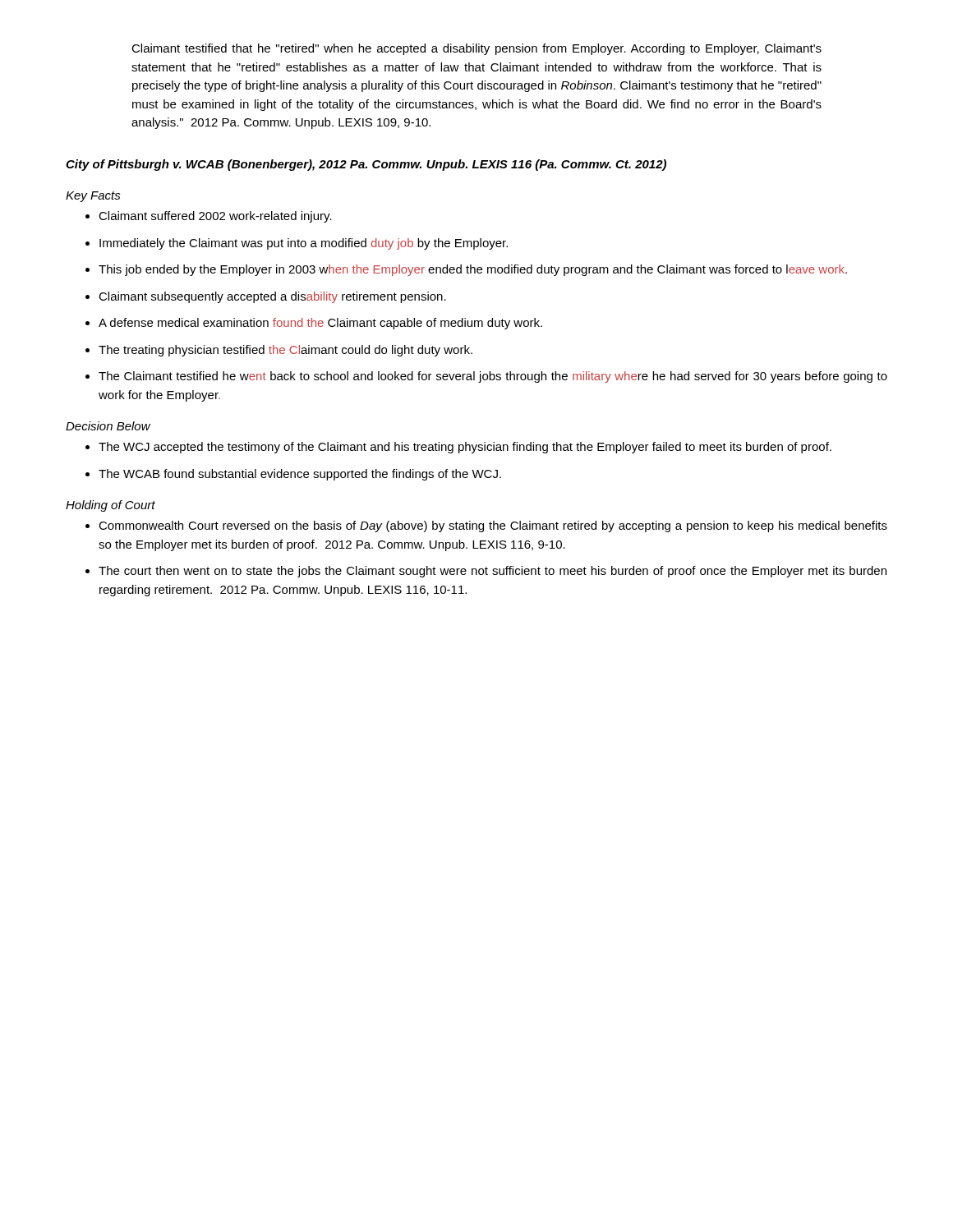The width and height of the screenshot is (953, 1232).
Task: Navigate to the region starting "Claimant subsequently accepted a disability retirement pension."
Action: 273,296
